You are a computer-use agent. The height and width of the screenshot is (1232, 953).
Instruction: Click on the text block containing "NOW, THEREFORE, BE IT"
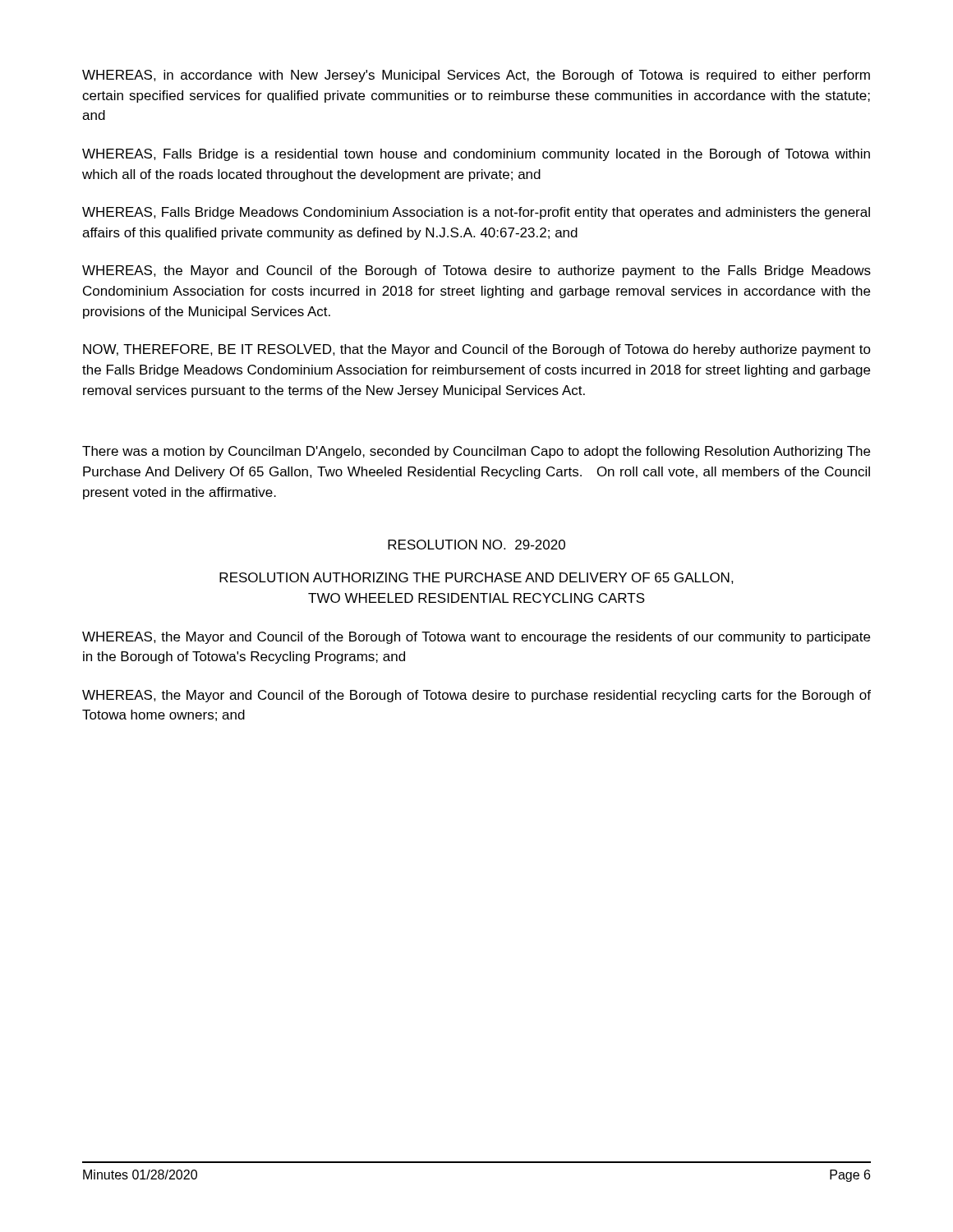[476, 370]
